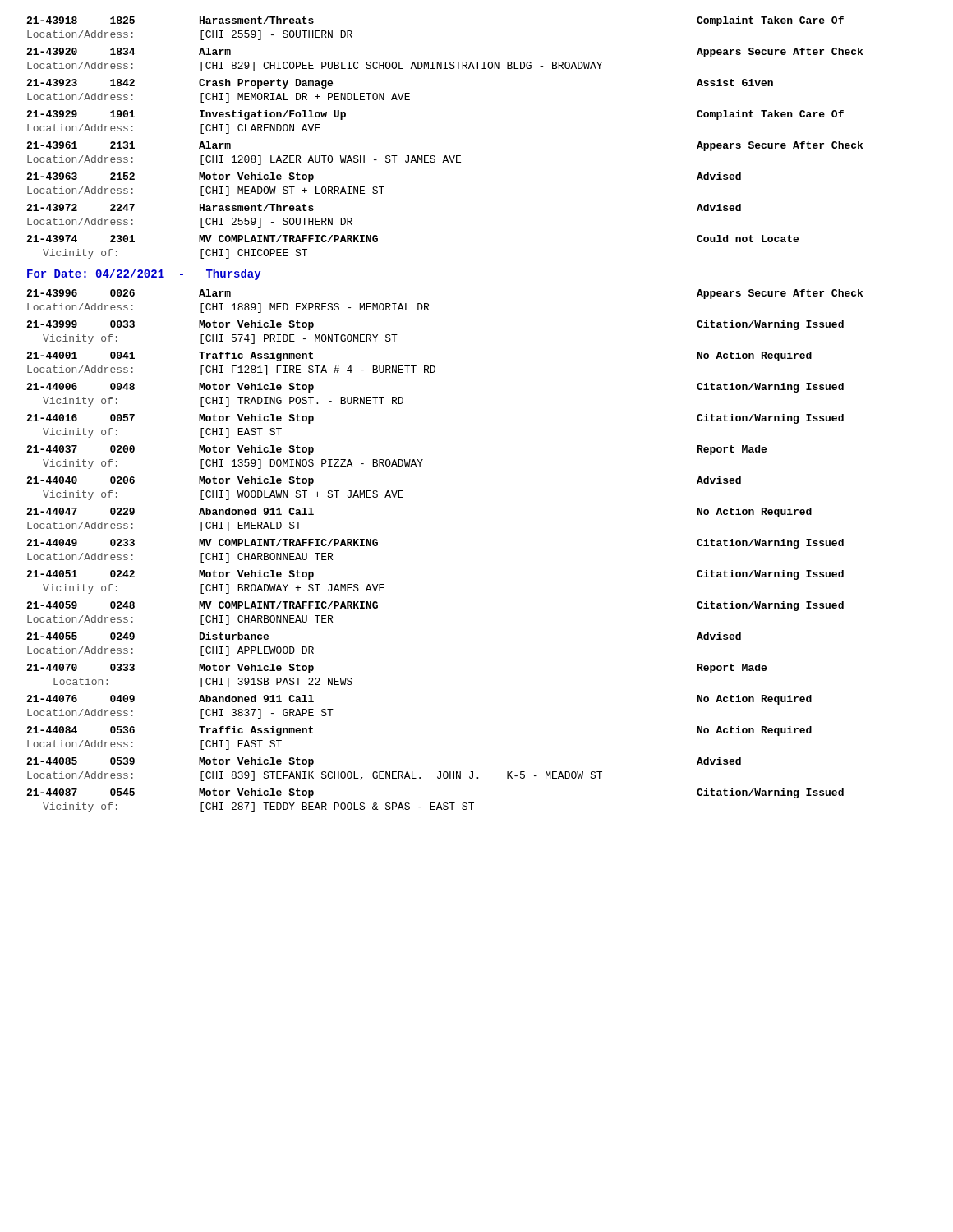Locate the list item that reads "Location/Address: [CHI 1208] LAZER AUTO WASH - ST"
Image resolution: width=953 pixels, height=1232 pixels.
pos(244,160)
